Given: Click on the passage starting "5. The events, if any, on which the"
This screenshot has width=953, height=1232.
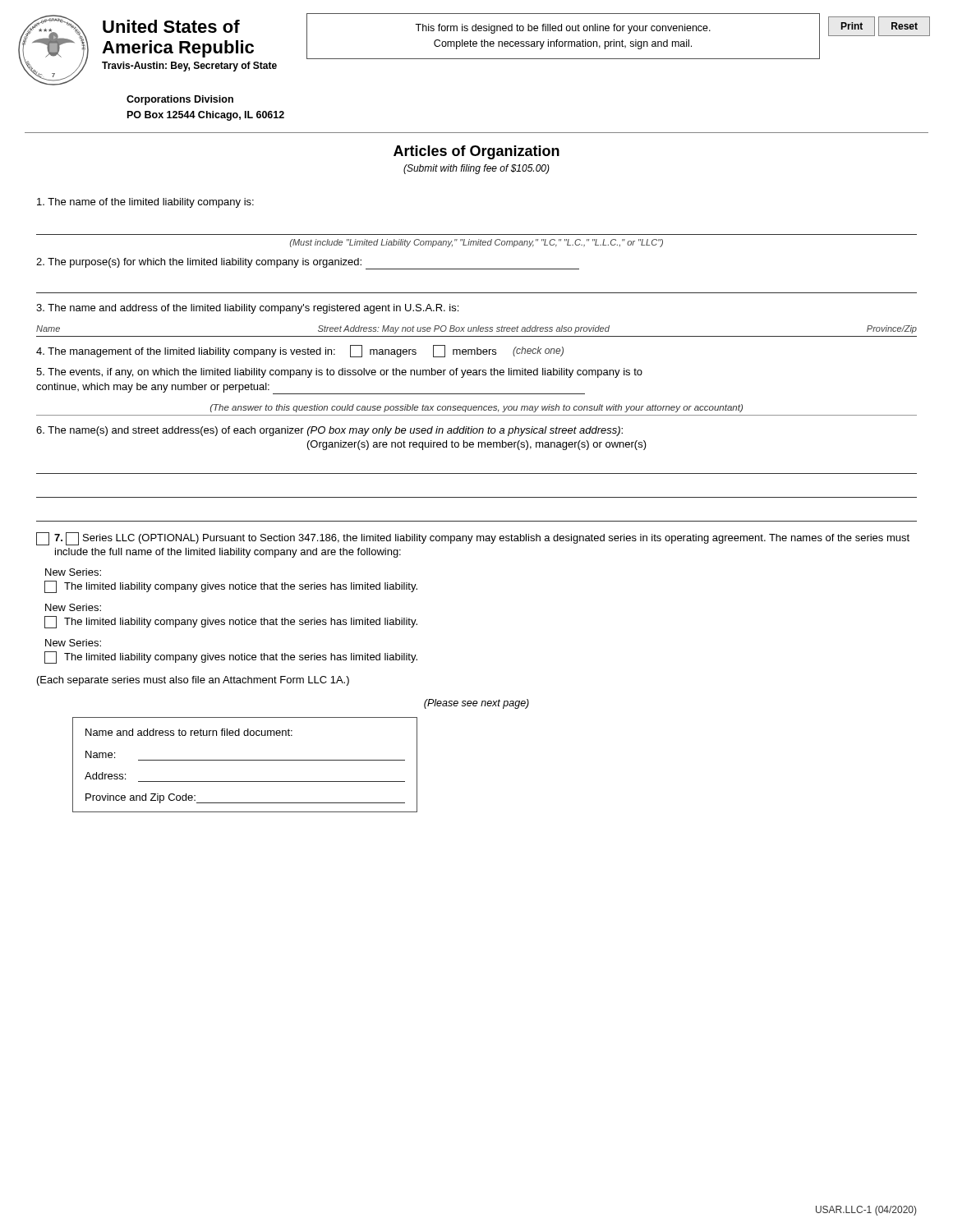Looking at the screenshot, I should [x=476, y=390].
